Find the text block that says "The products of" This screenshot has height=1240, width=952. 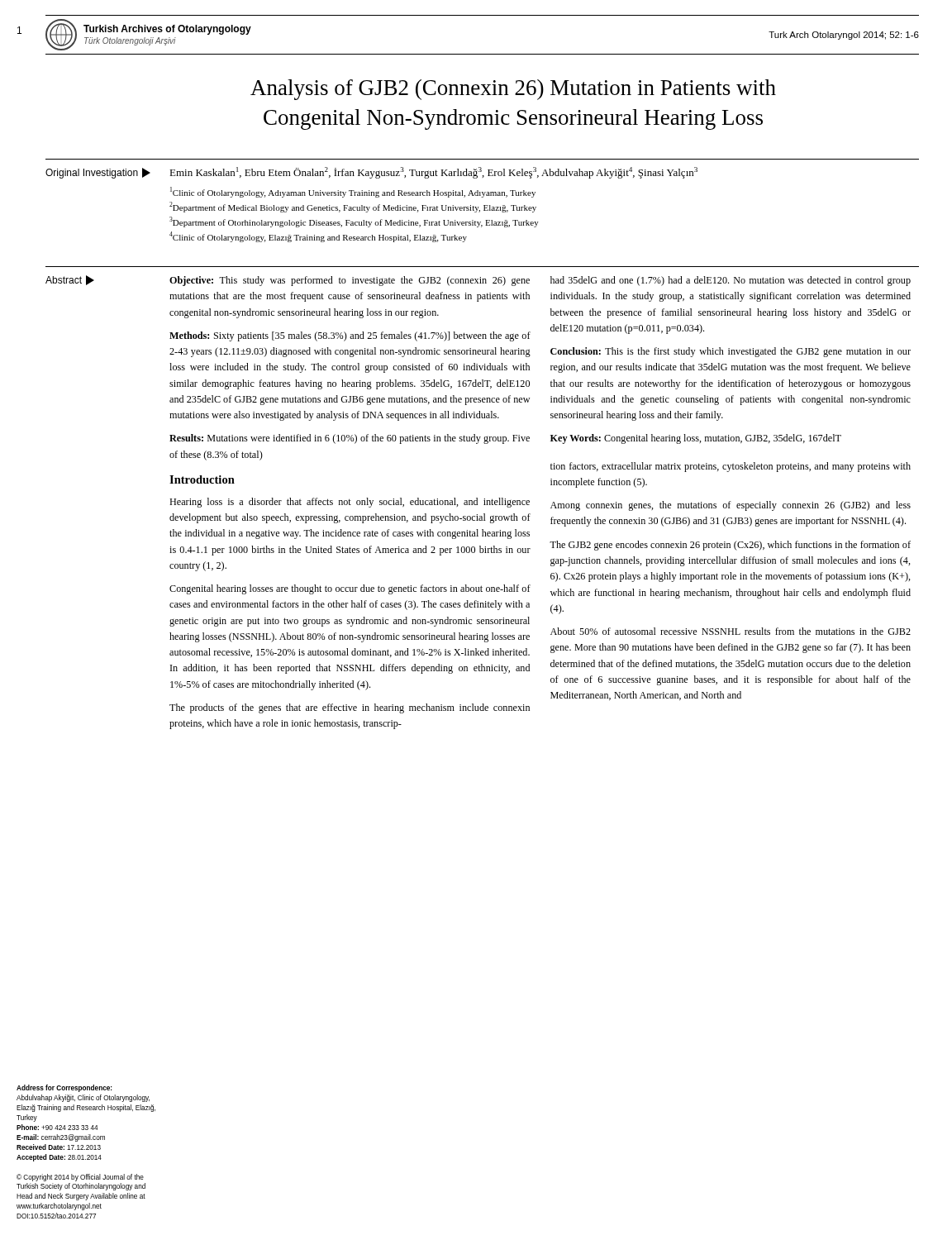click(x=350, y=716)
